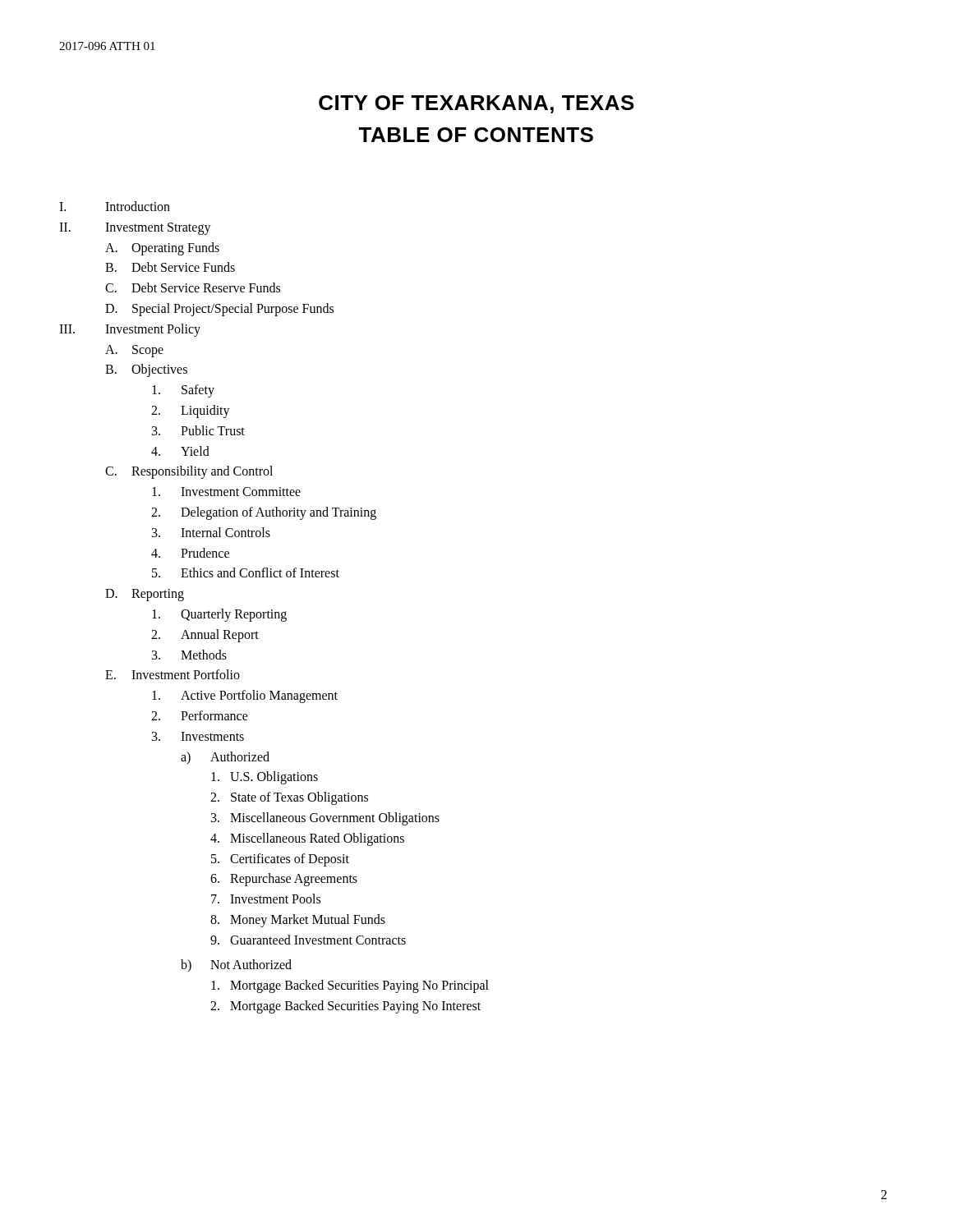This screenshot has width=953, height=1232.
Task: Locate the list item that reads "2. Delegation of Authority and Training"
Action: [x=264, y=513]
